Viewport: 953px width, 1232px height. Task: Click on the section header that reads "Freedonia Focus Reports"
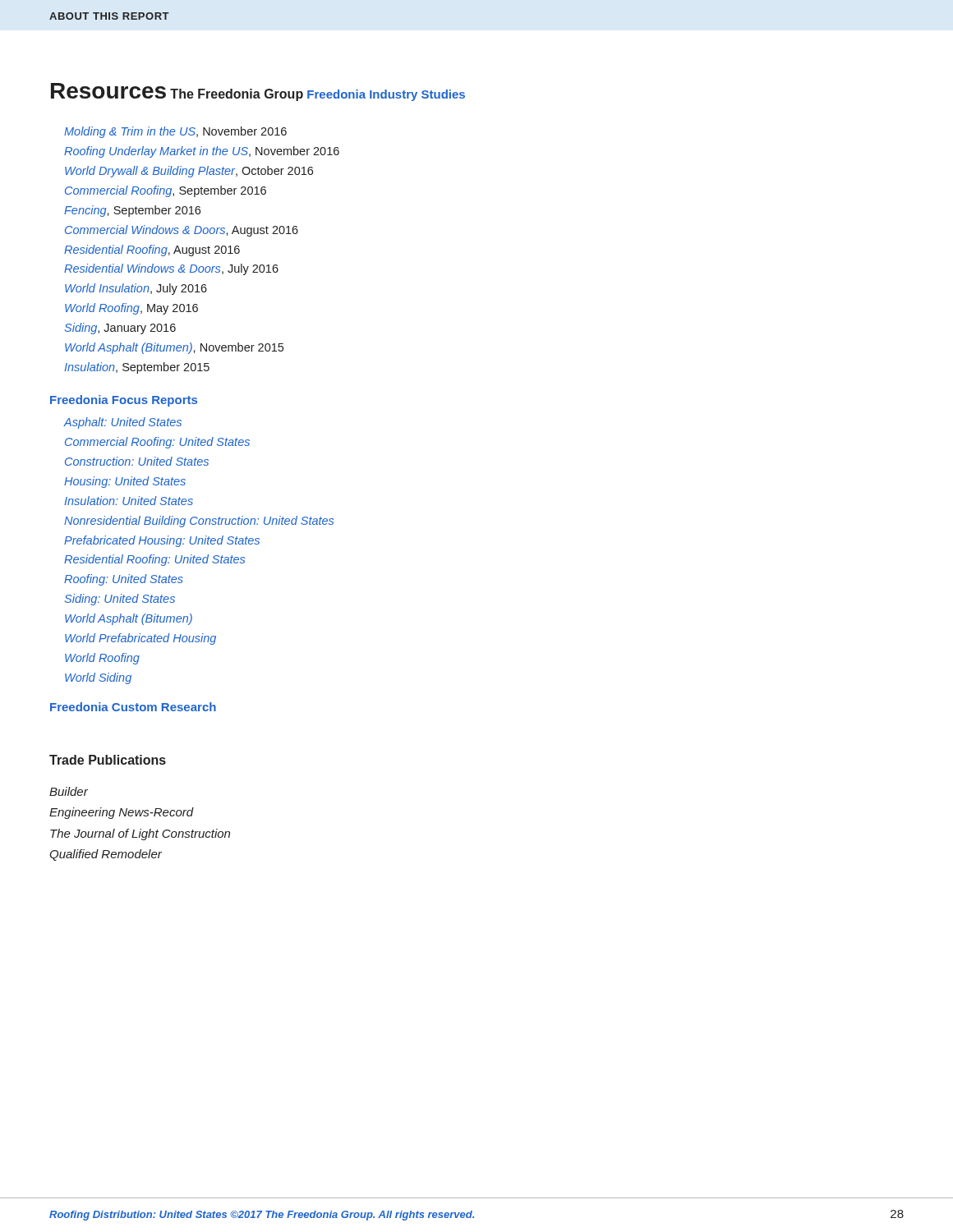124,400
